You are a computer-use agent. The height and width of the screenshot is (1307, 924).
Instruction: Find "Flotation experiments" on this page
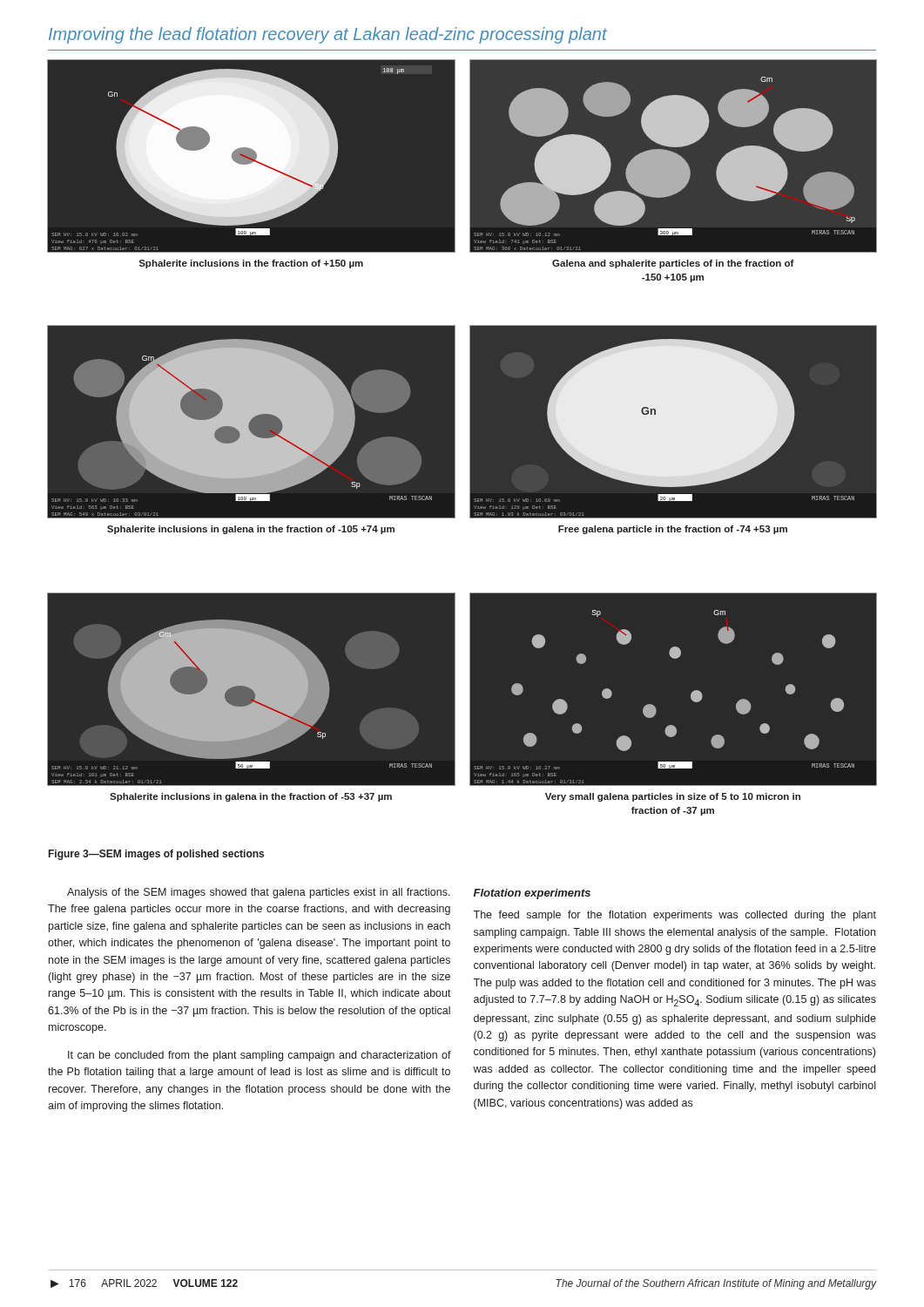532,893
